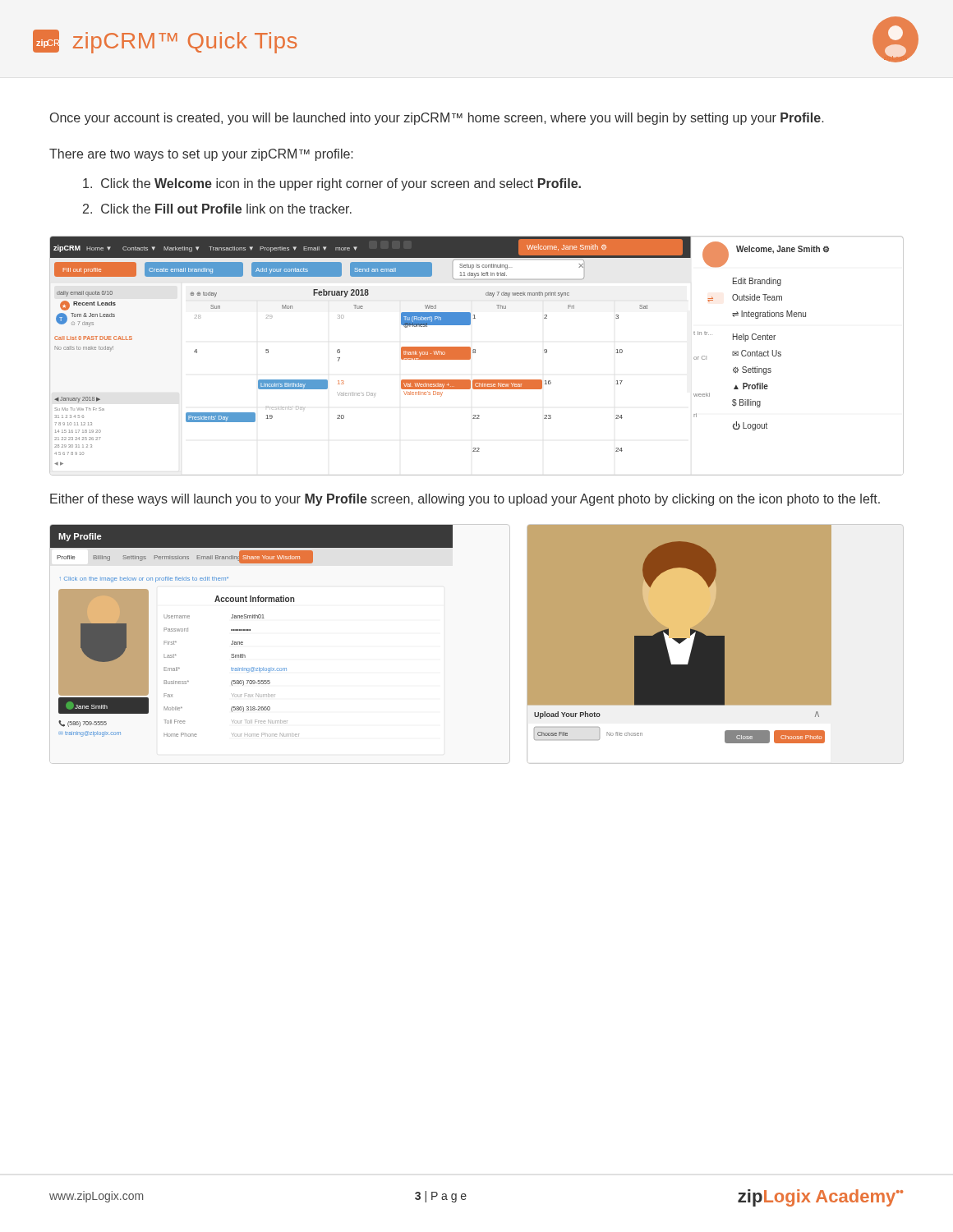Find the text block containing "There are two ways to set up your"
Viewport: 953px width, 1232px height.
coord(202,154)
